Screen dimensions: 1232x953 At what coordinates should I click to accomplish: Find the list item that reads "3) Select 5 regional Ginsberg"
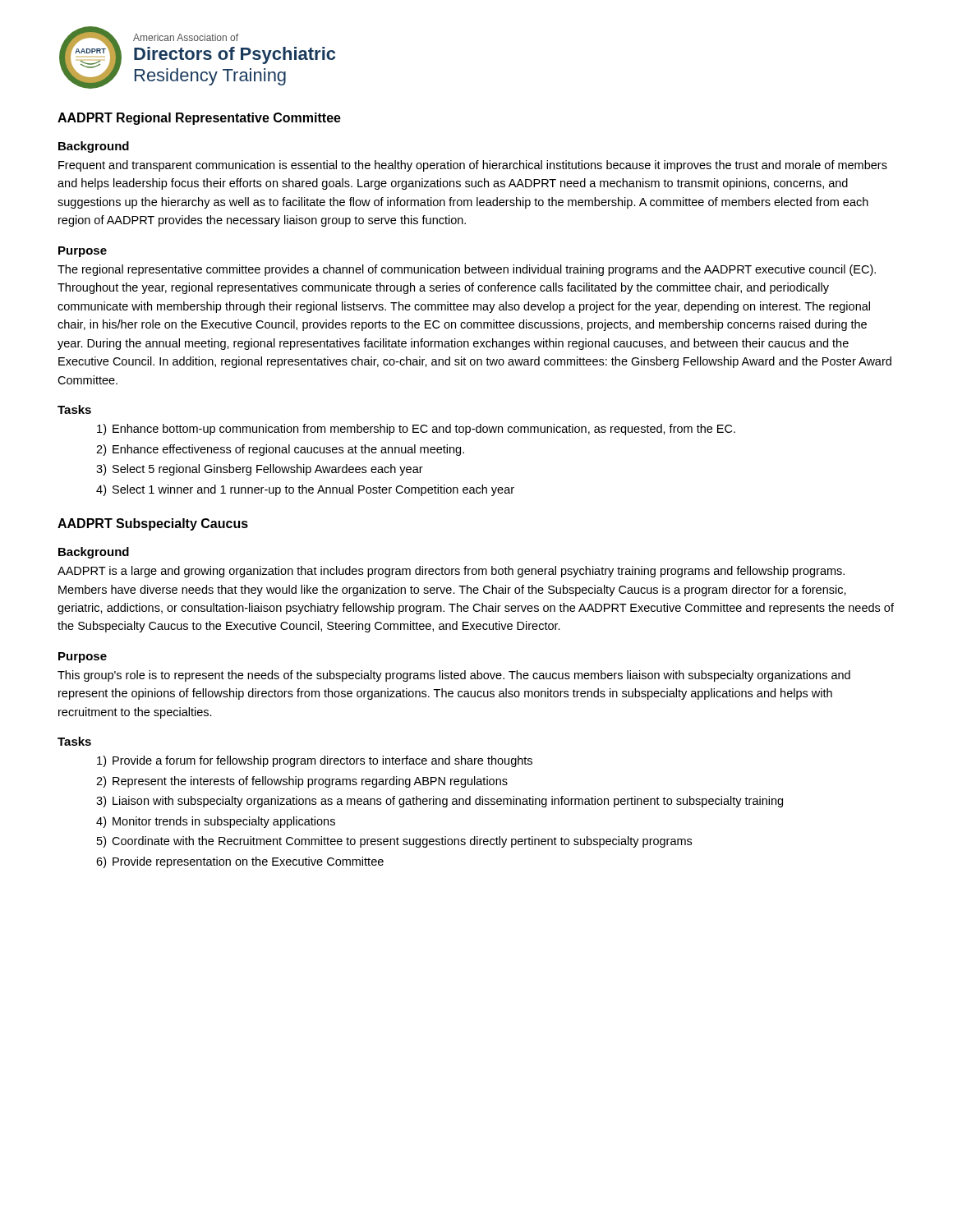[x=260, y=470]
